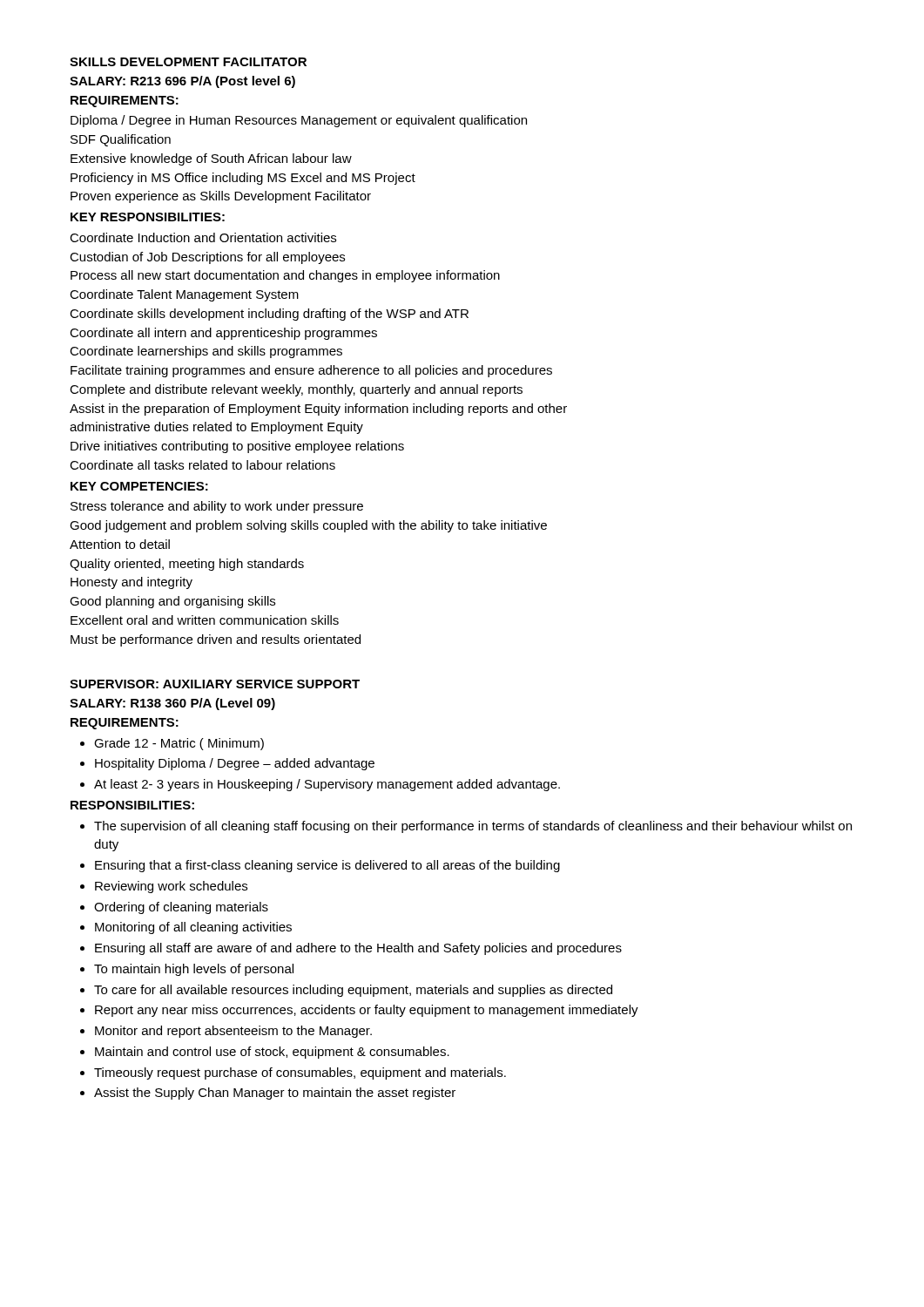
Task: Click on the text block with the text "Coordinate Induction and Orientation activities Custodian of Job"
Action: 203,237
